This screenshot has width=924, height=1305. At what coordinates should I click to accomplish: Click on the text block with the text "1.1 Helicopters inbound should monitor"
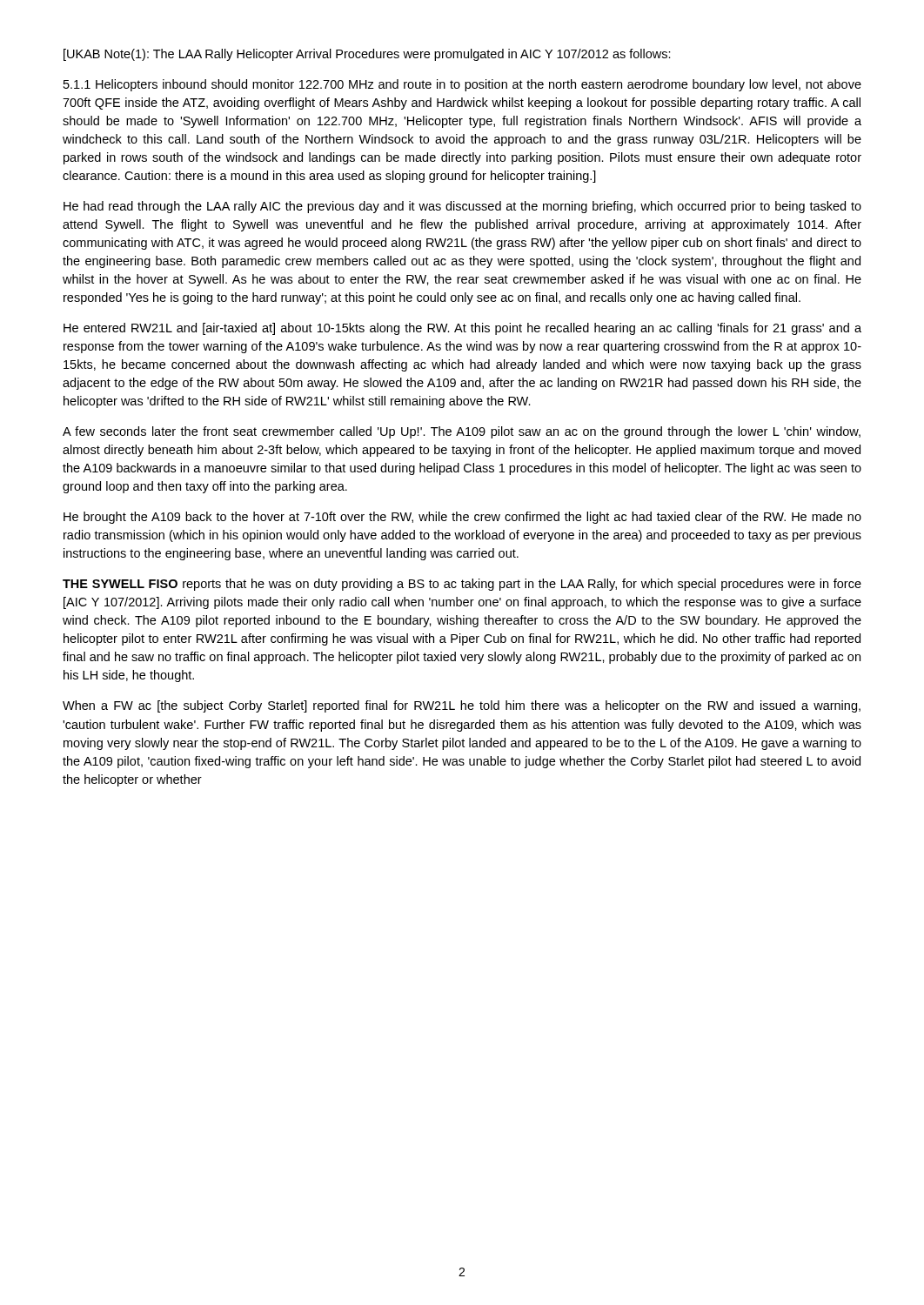point(462,130)
